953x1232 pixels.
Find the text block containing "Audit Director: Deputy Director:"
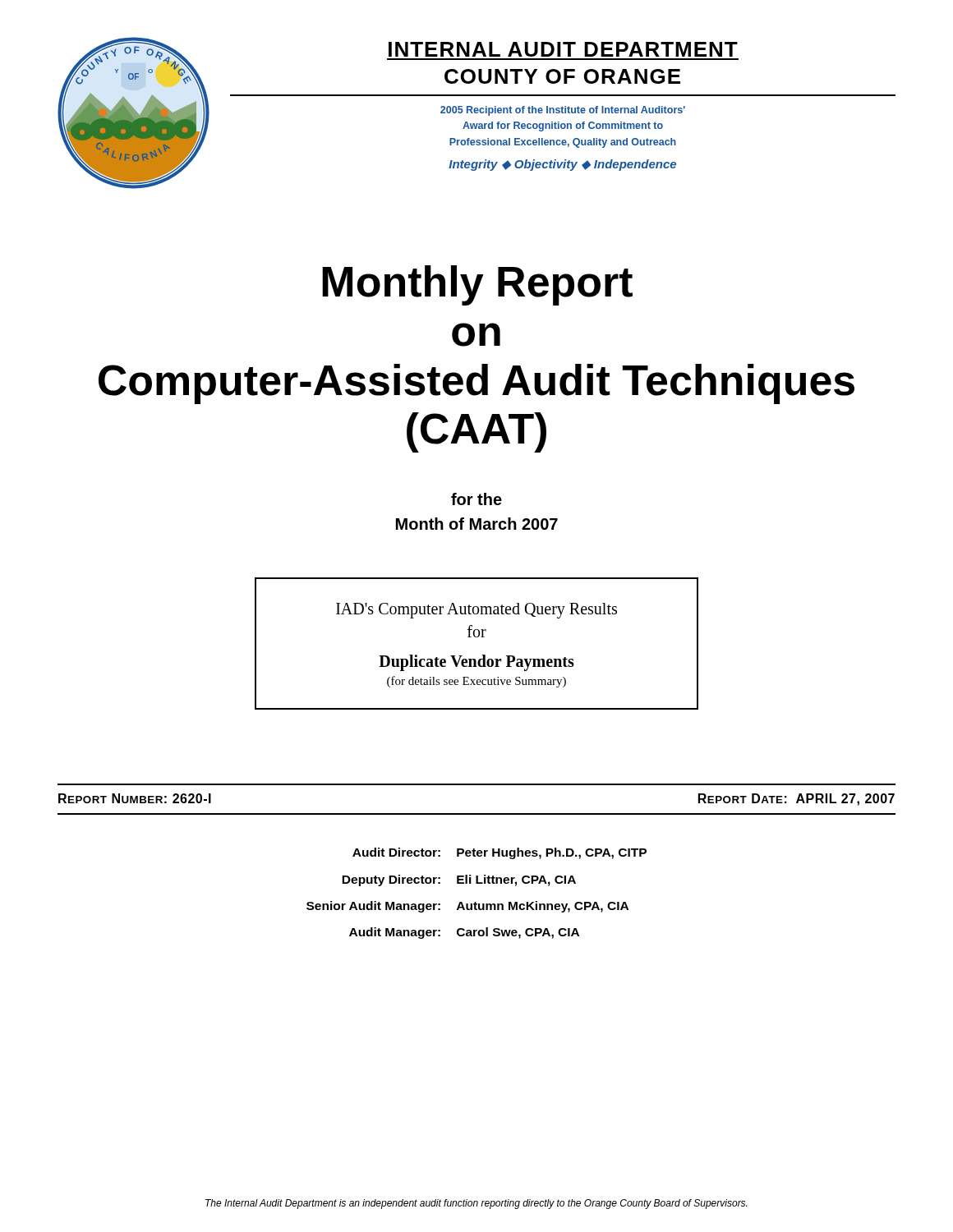point(476,893)
